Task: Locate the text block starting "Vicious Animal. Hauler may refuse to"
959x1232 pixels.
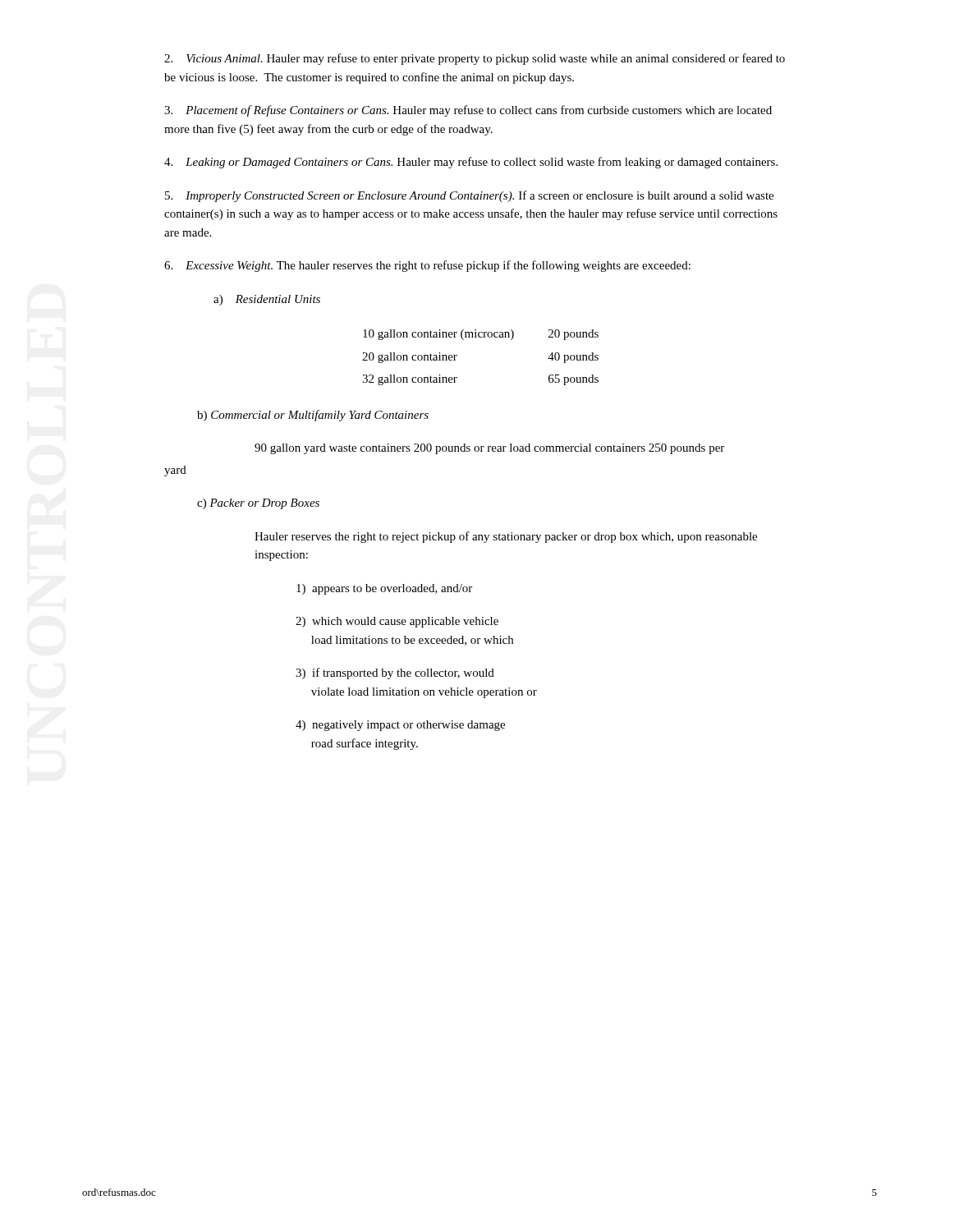Action: pyautogui.click(x=475, y=68)
